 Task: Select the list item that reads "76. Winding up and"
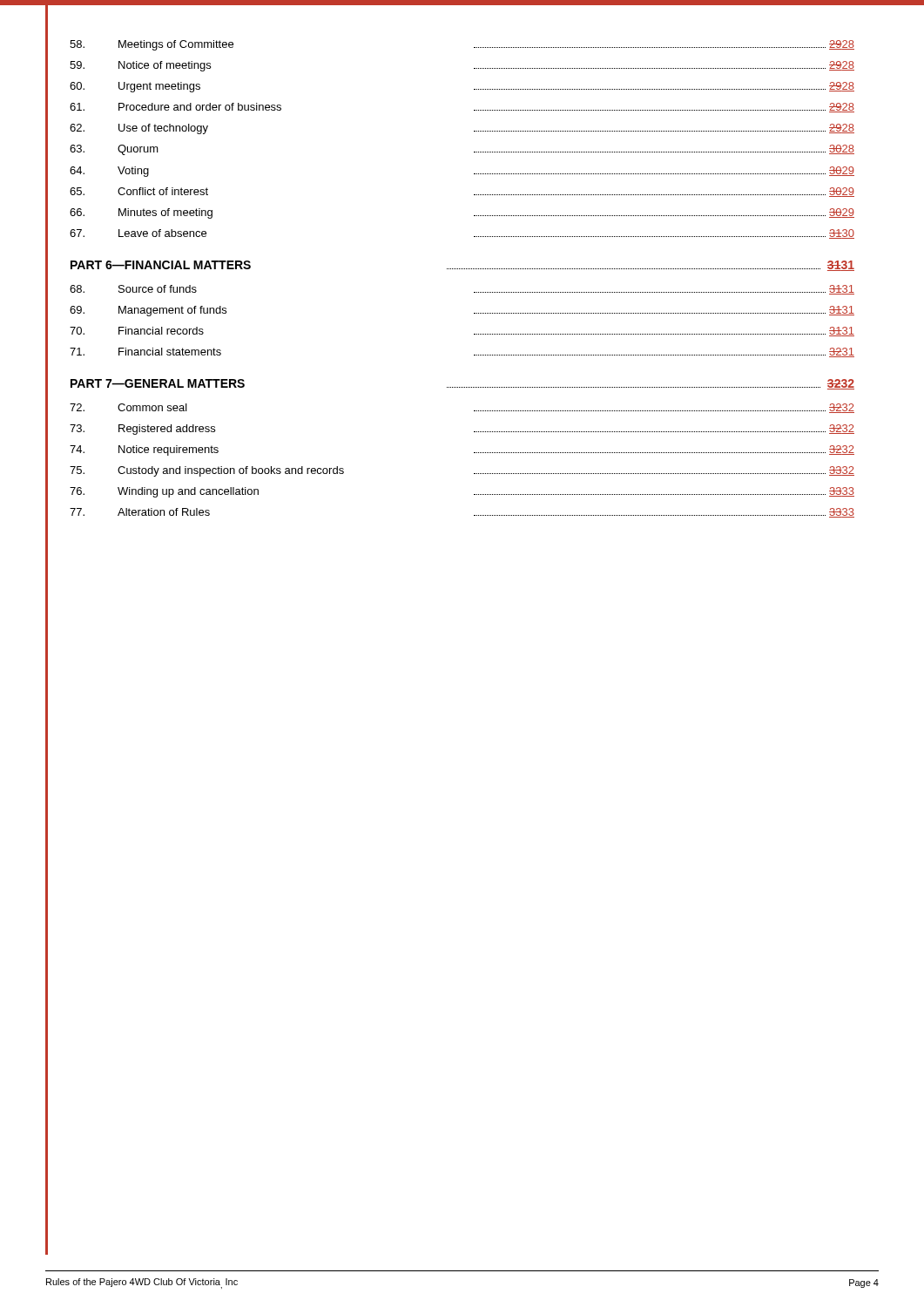click(x=462, y=492)
